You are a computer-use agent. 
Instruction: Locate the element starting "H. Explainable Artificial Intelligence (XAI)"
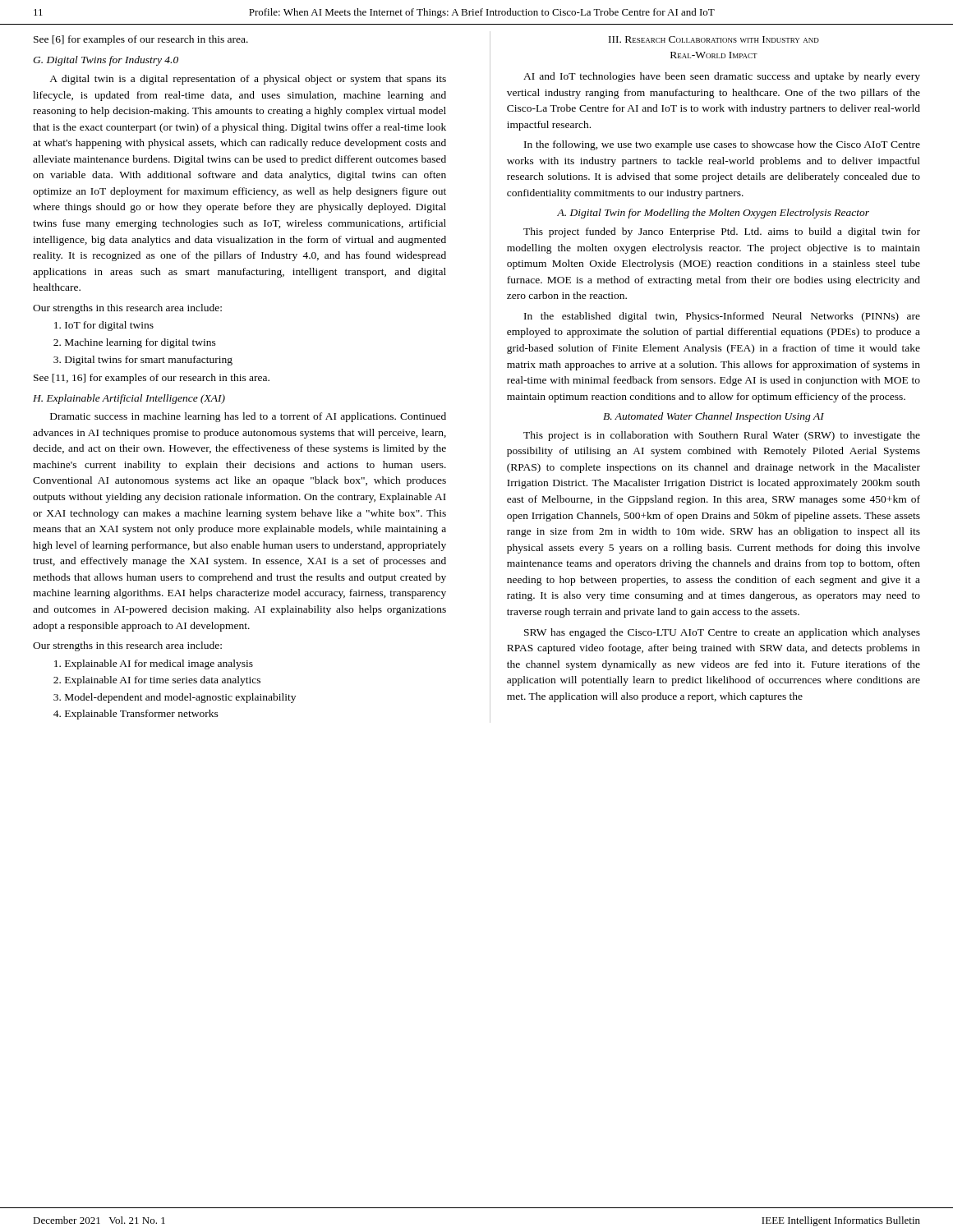point(129,399)
